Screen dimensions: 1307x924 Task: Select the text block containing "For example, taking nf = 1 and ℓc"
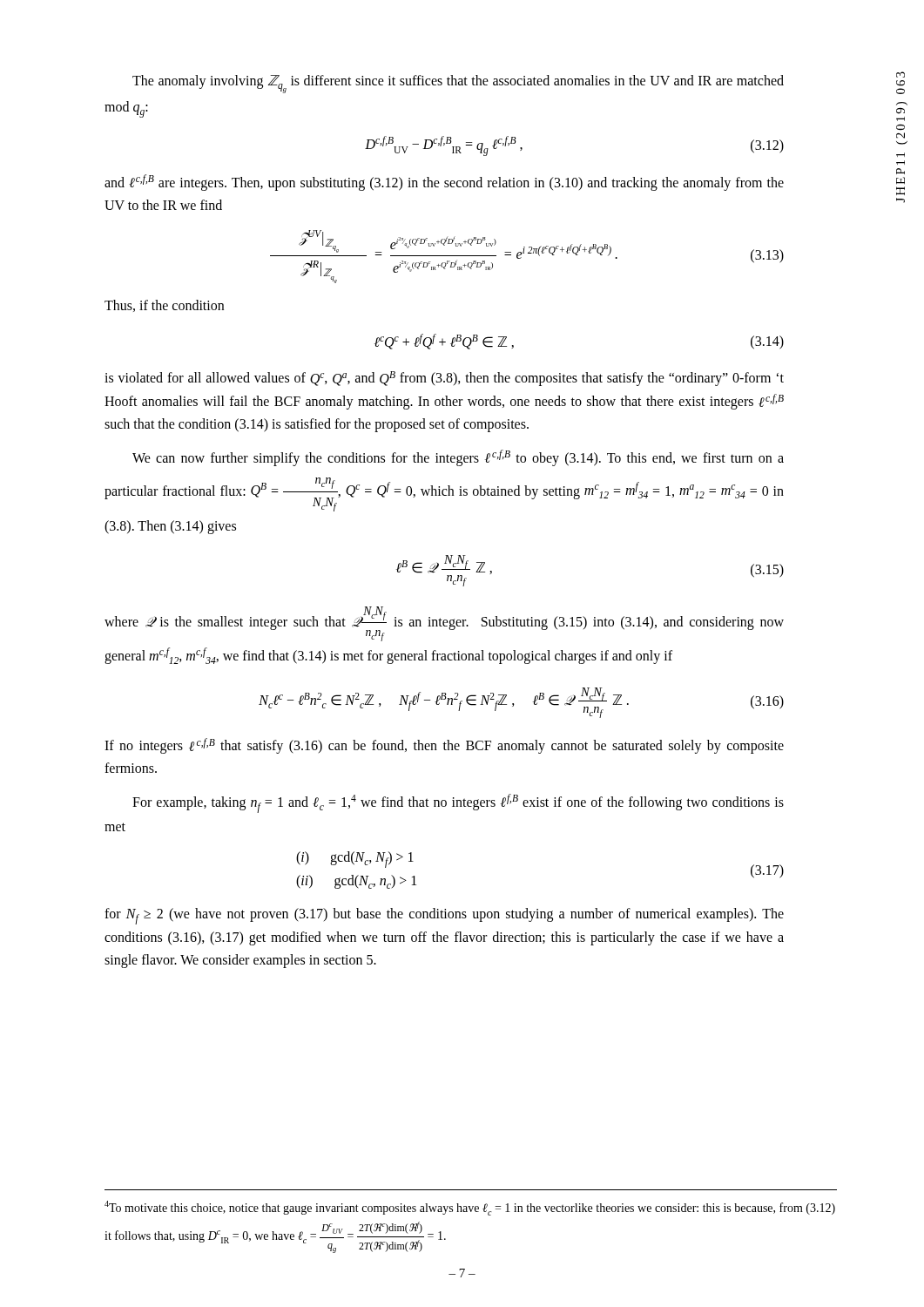[x=444, y=814]
